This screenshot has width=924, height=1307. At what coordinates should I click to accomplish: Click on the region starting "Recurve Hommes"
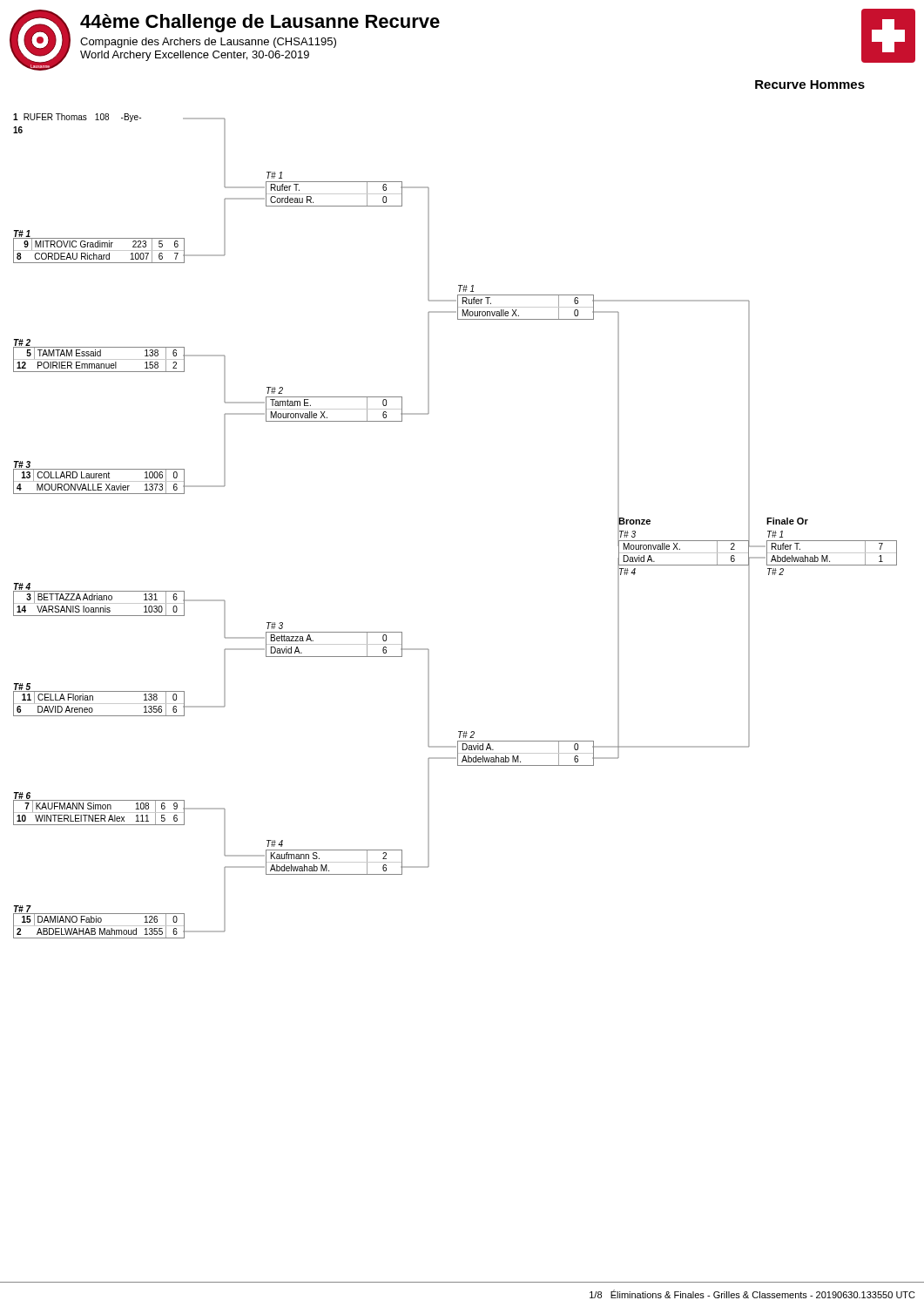coord(810,84)
